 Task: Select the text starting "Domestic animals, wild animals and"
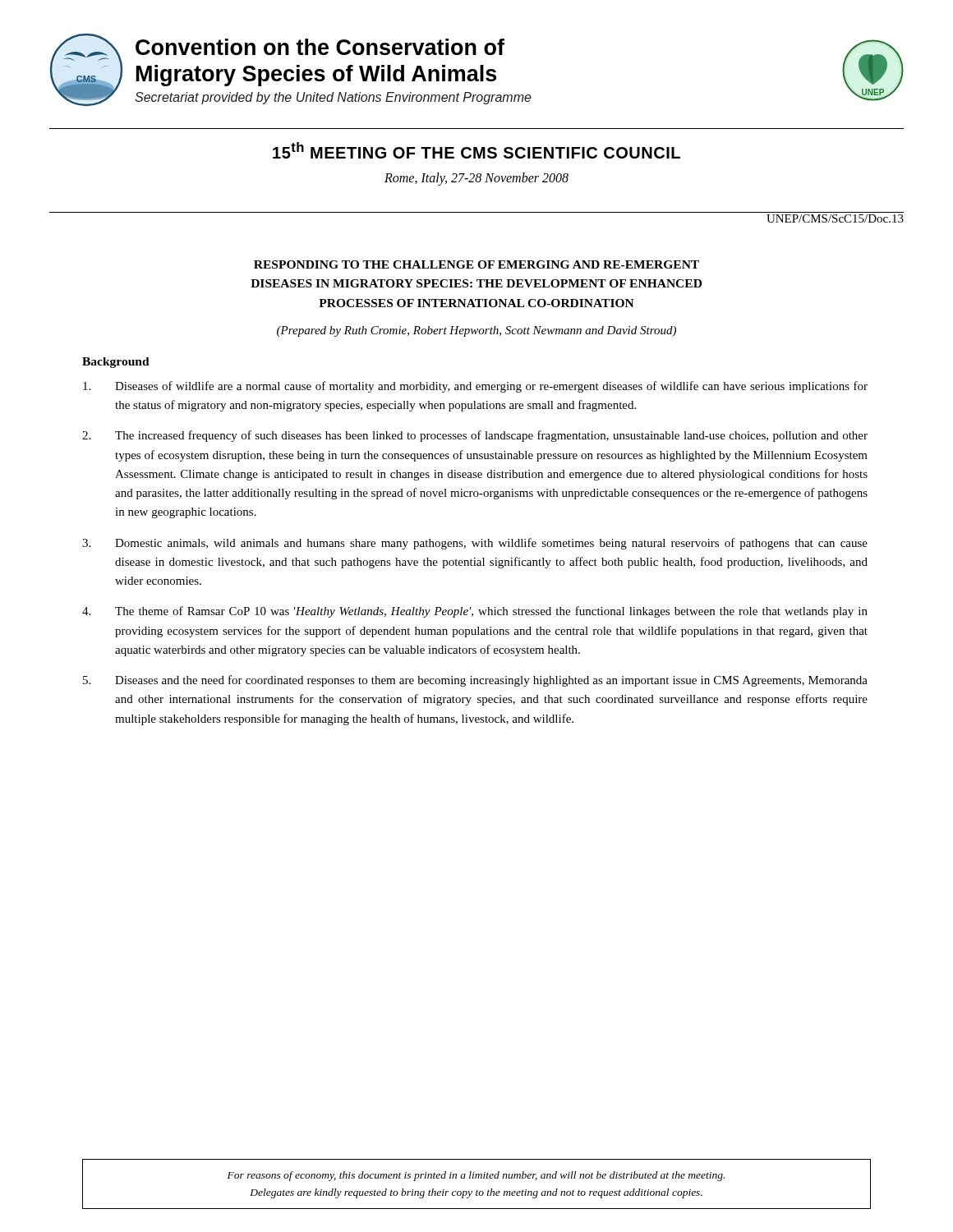coord(475,562)
